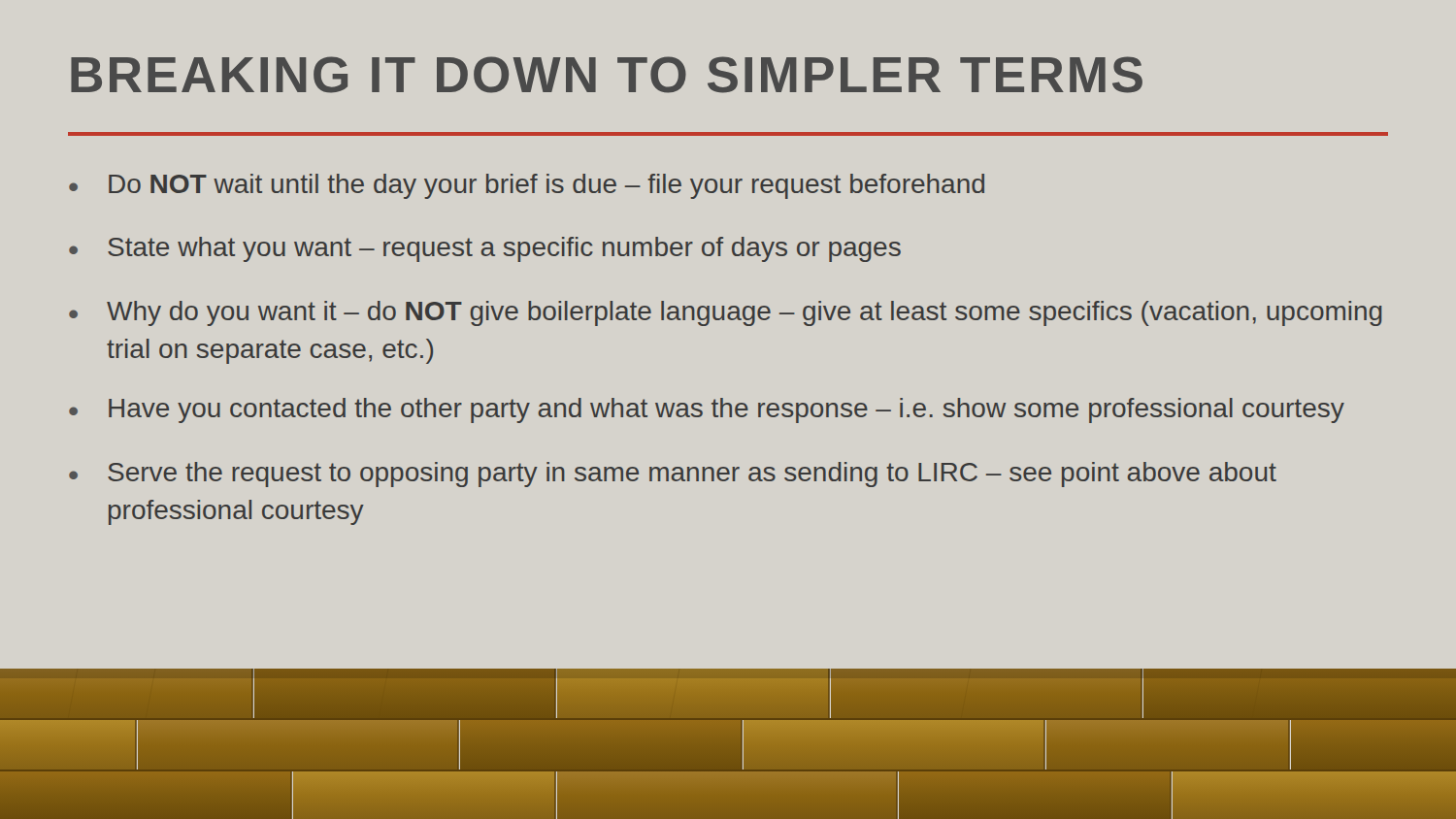Image resolution: width=1456 pixels, height=819 pixels.
Task: Find the list item that reads "• Have you contacted the"
Action: (728, 411)
